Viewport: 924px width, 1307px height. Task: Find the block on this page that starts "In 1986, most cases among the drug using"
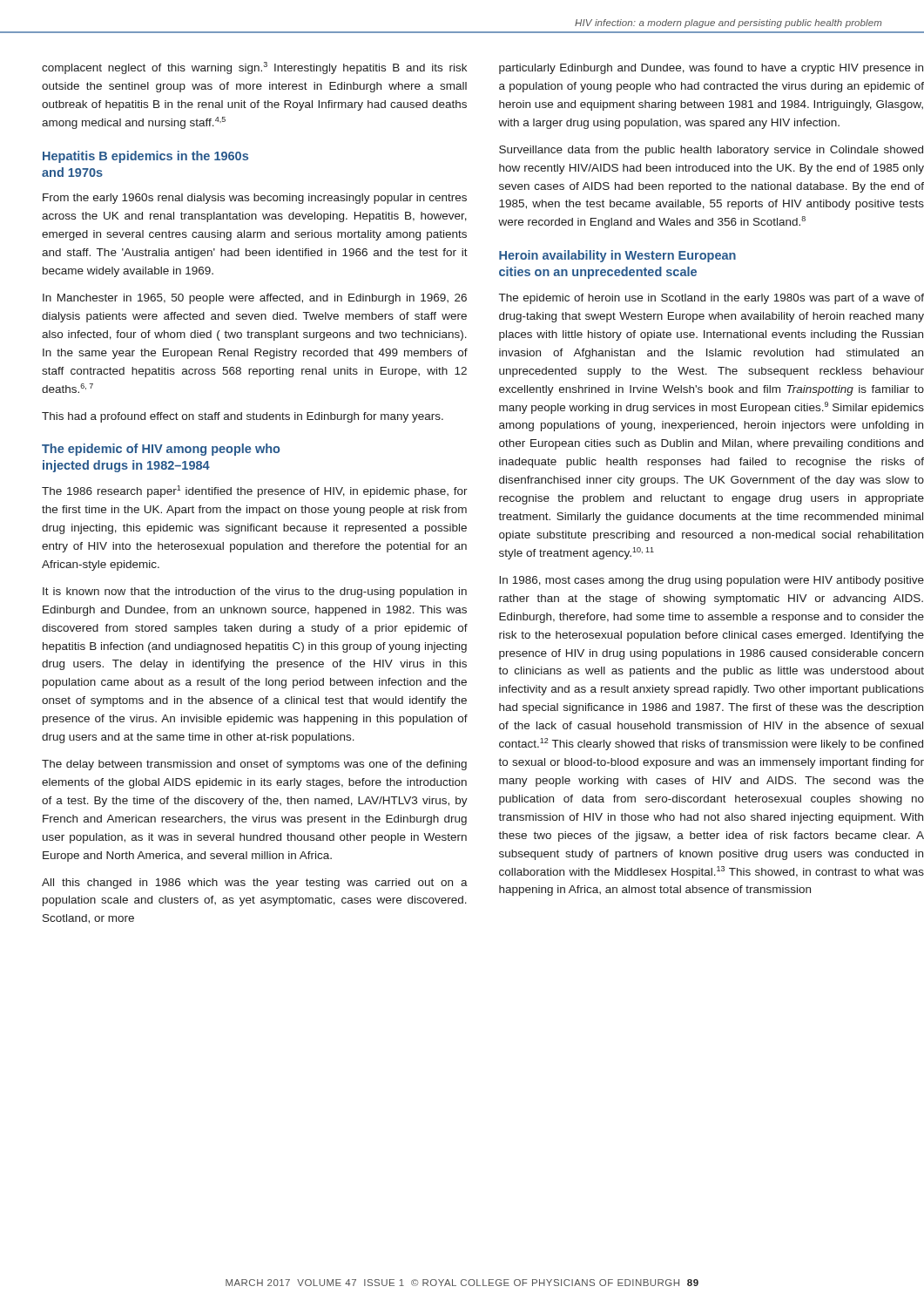click(x=711, y=736)
